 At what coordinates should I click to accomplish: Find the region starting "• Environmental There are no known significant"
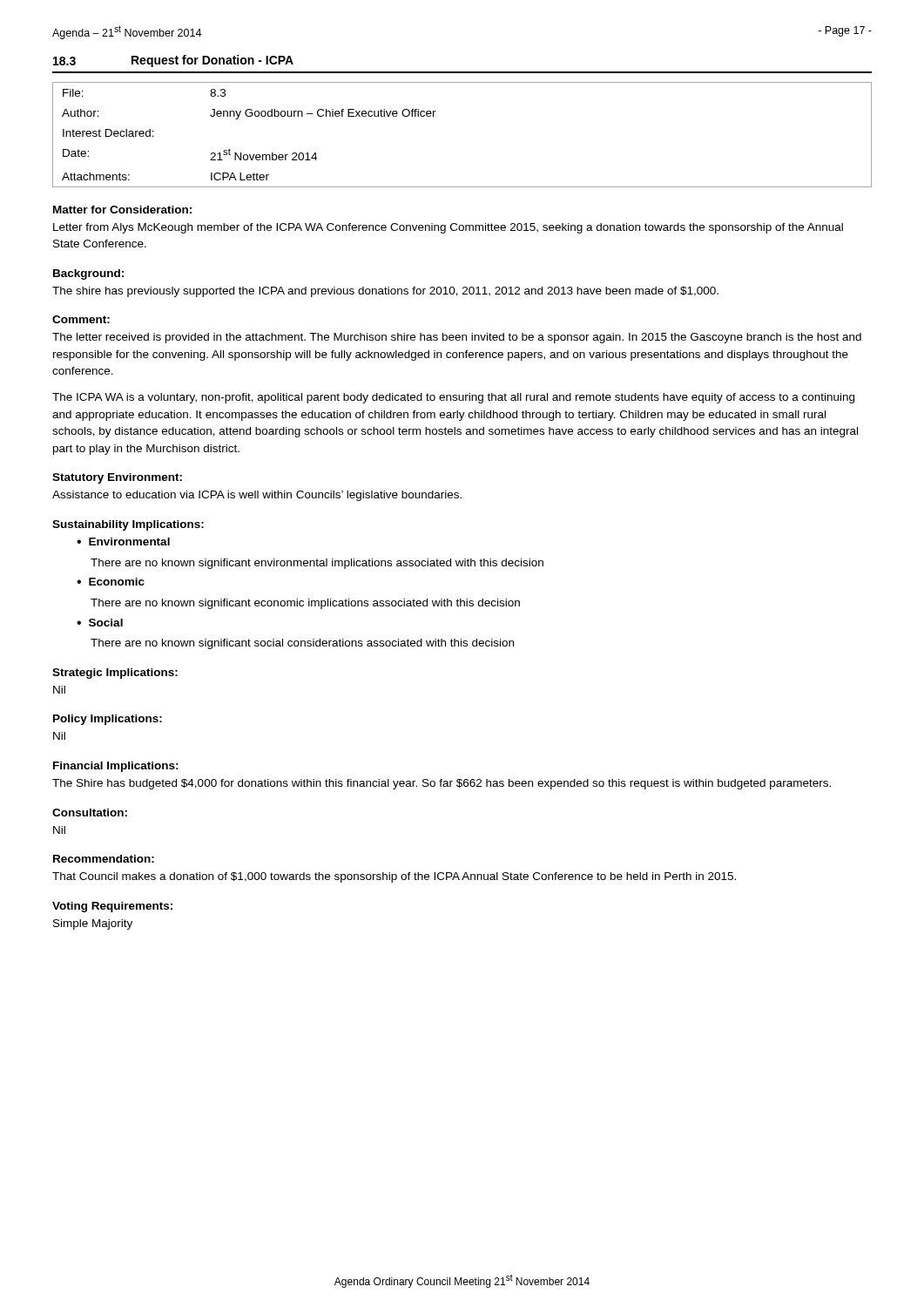coord(474,552)
